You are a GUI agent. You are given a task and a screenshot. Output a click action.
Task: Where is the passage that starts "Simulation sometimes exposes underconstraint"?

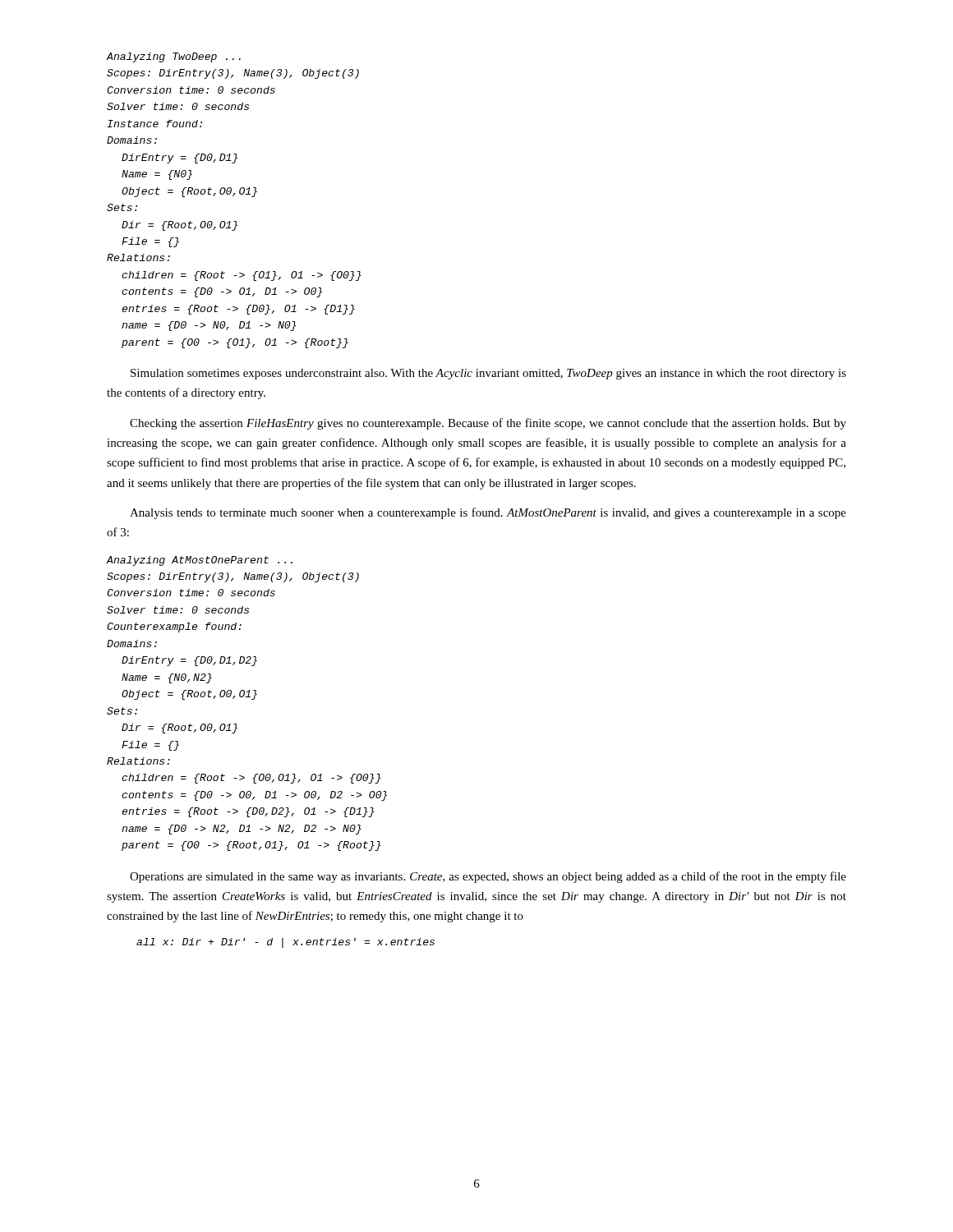tap(476, 383)
